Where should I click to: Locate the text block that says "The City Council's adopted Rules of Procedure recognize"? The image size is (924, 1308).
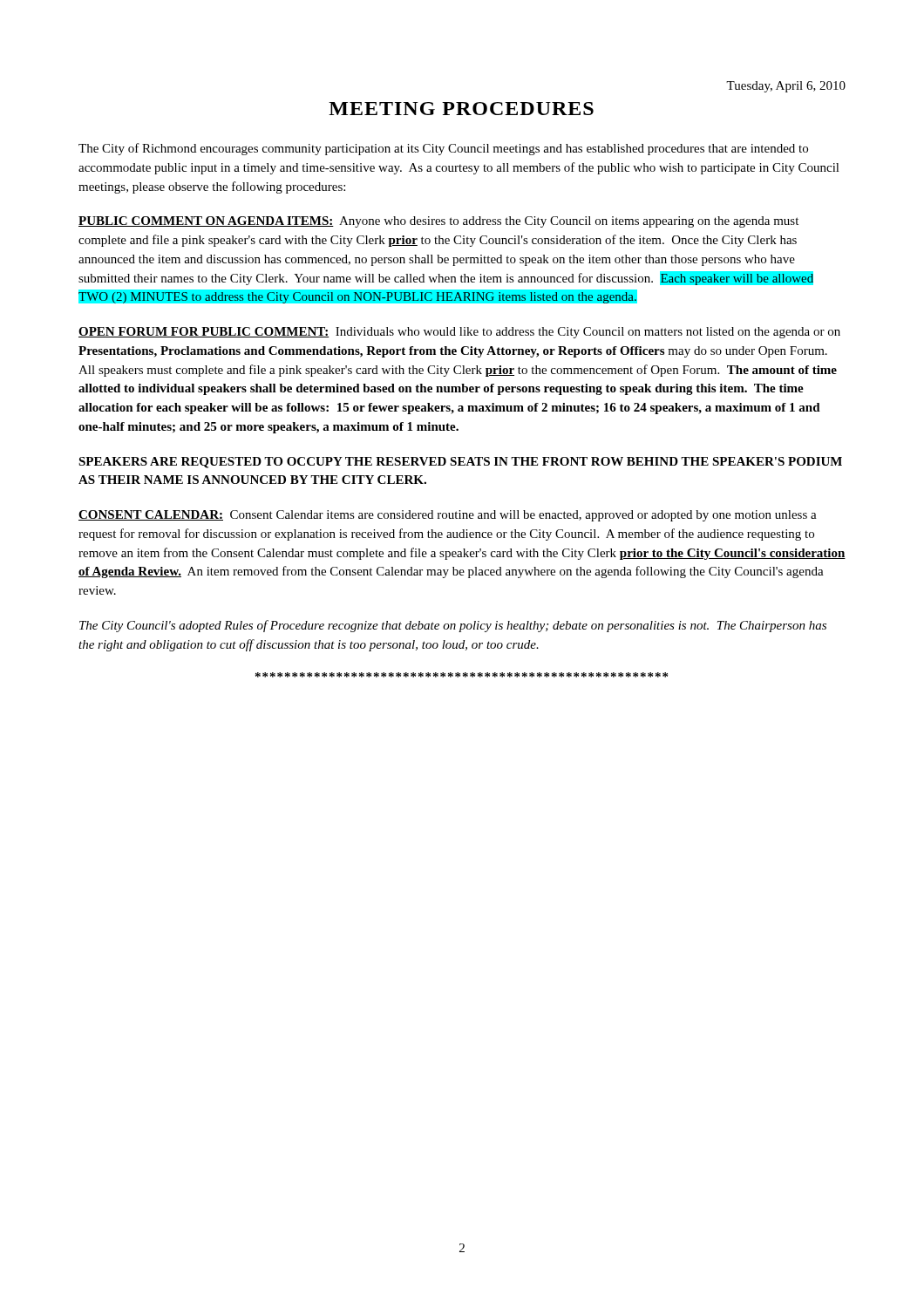453,635
